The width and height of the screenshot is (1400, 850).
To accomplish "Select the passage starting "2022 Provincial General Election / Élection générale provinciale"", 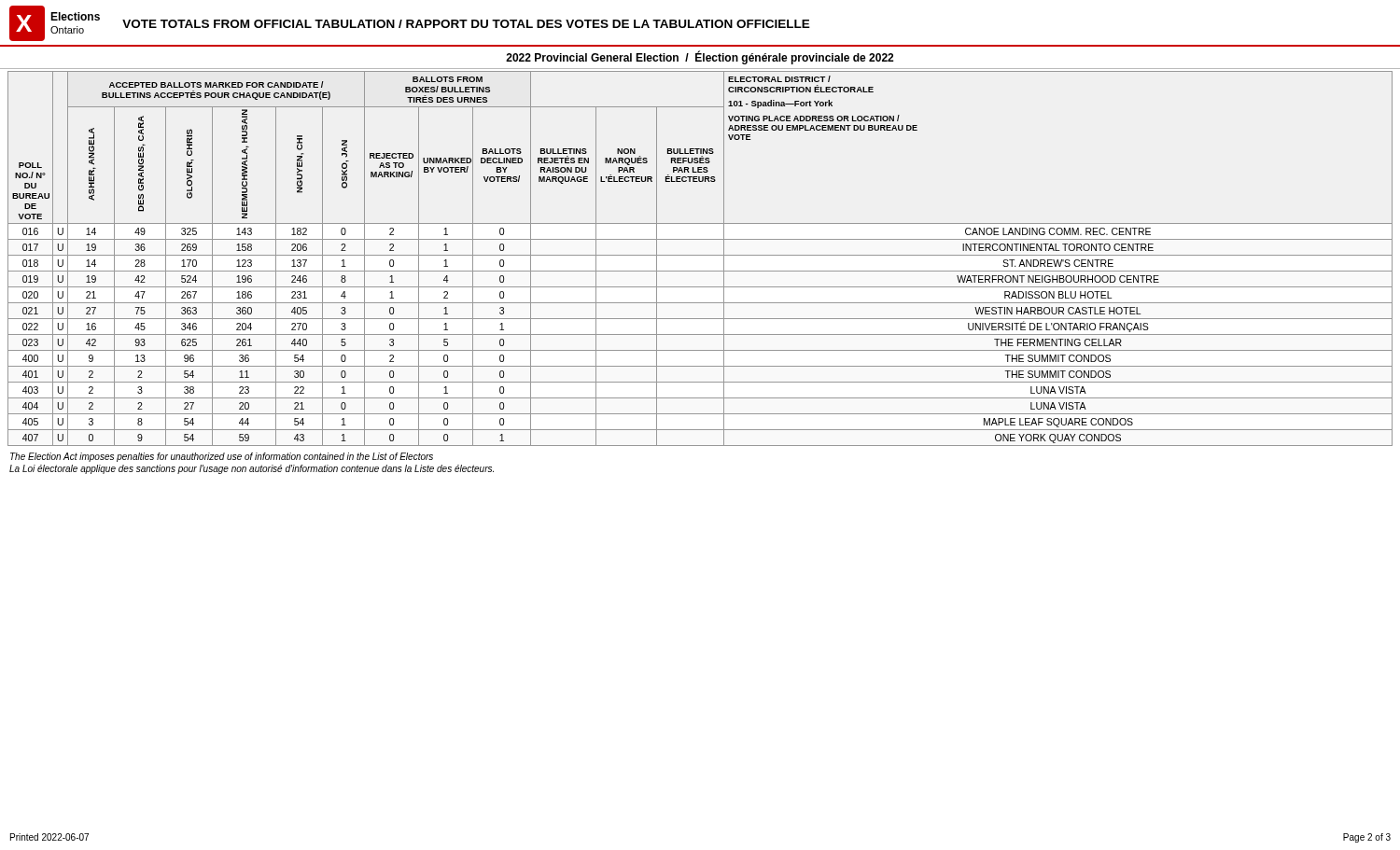I will click(700, 58).
